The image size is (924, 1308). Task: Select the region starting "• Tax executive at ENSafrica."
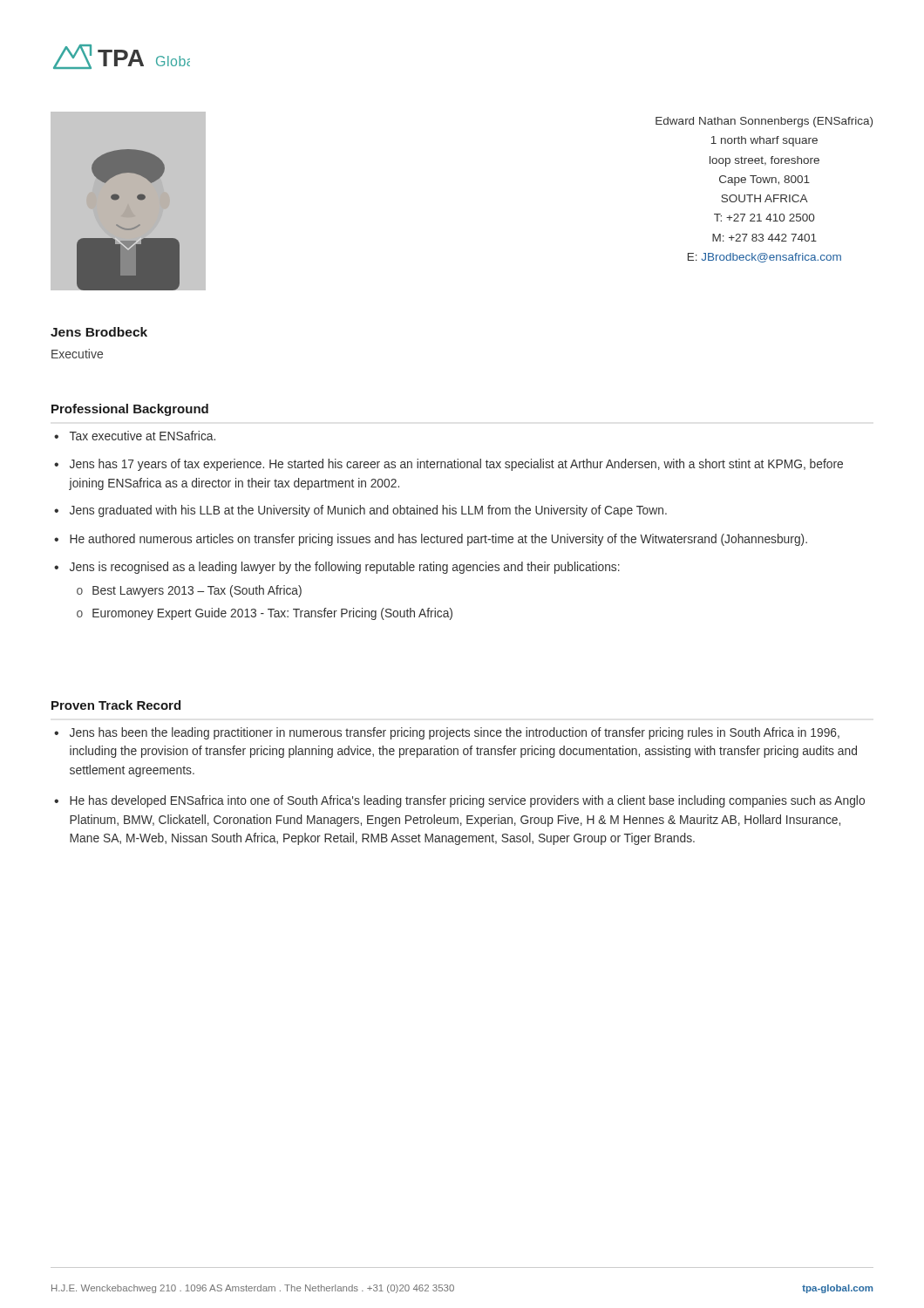(x=135, y=437)
